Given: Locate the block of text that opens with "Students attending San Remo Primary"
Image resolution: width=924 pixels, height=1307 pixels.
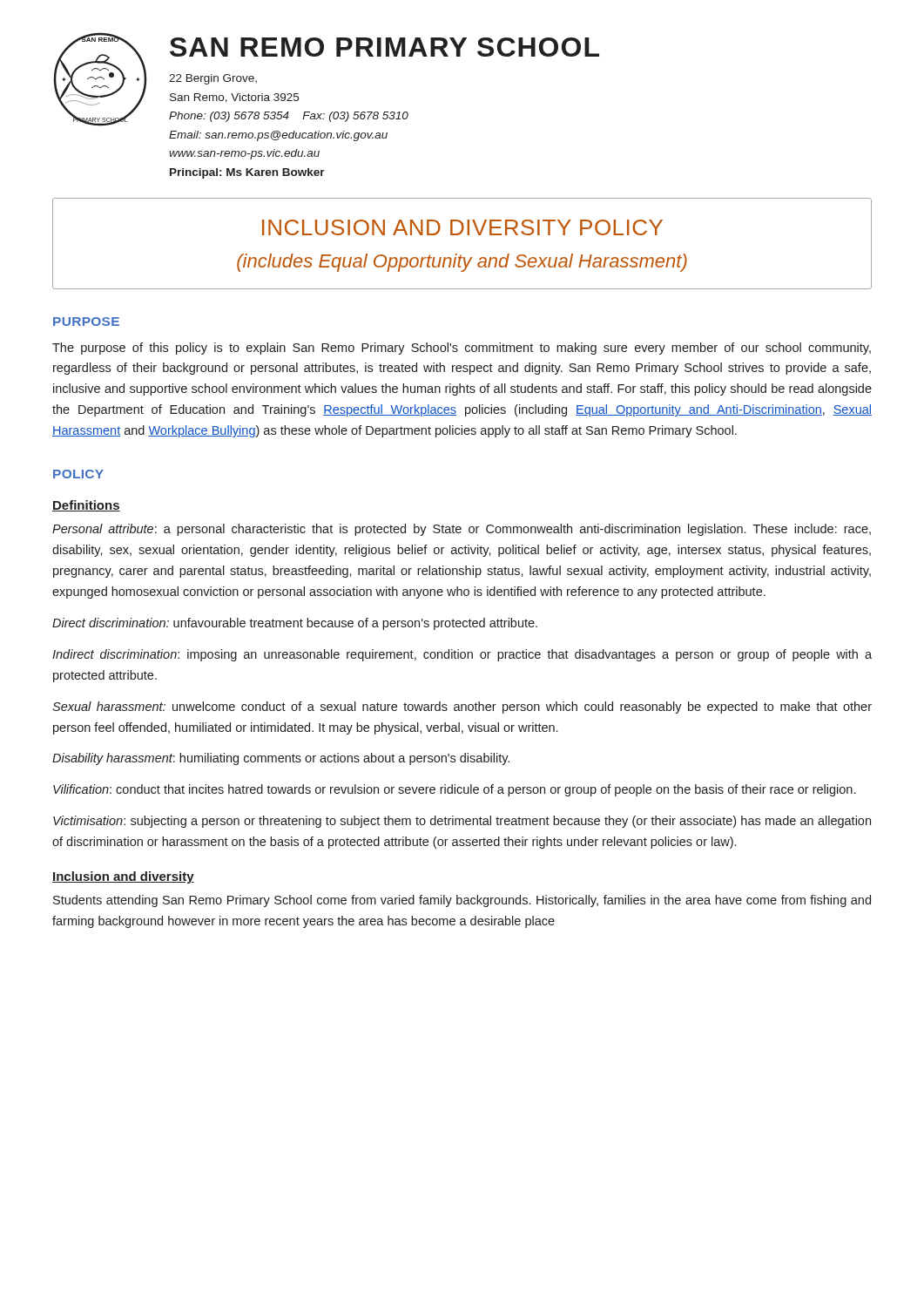Looking at the screenshot, I should (462, 911).
